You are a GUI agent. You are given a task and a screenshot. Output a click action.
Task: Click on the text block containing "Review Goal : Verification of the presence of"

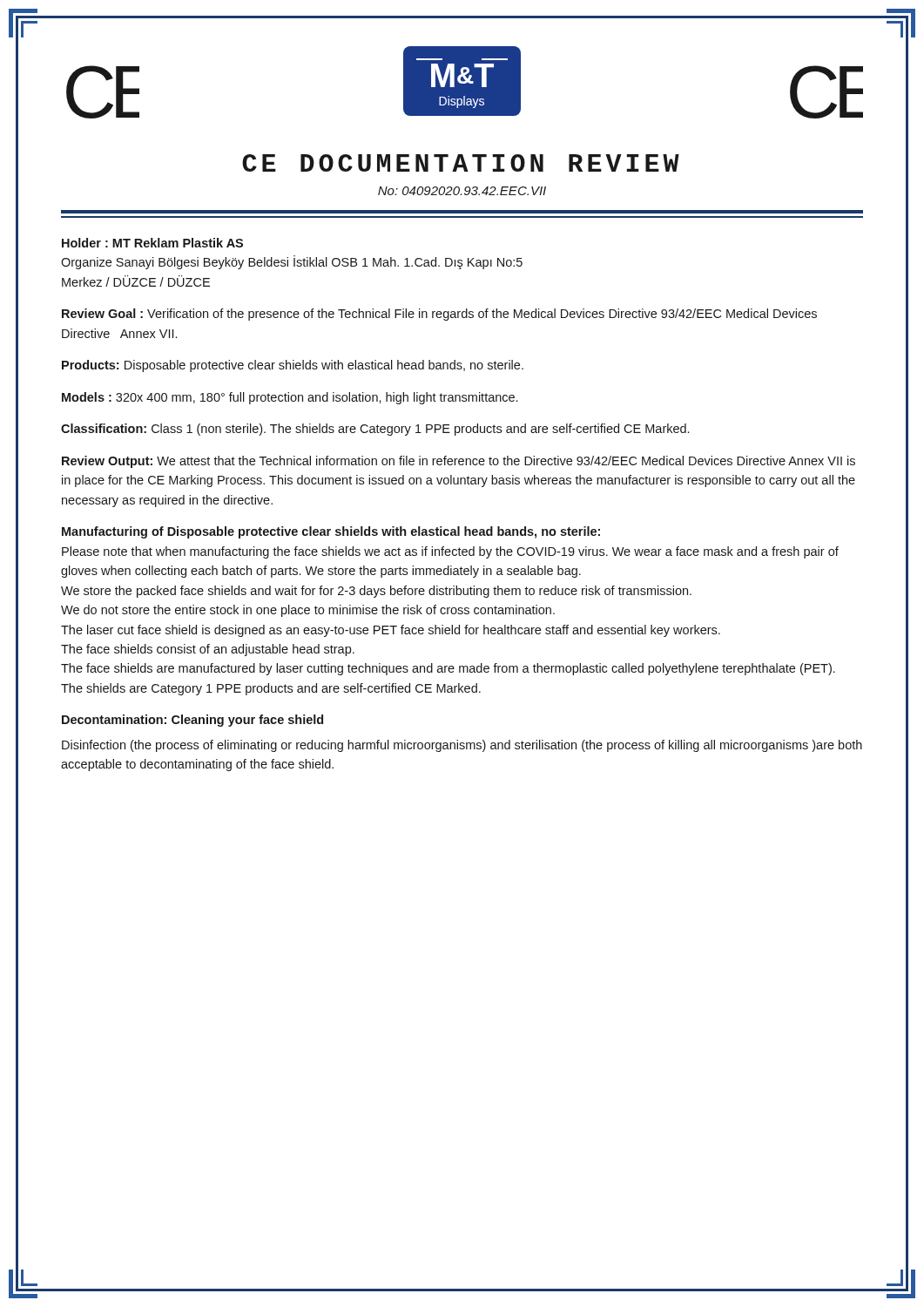[439, 324]
